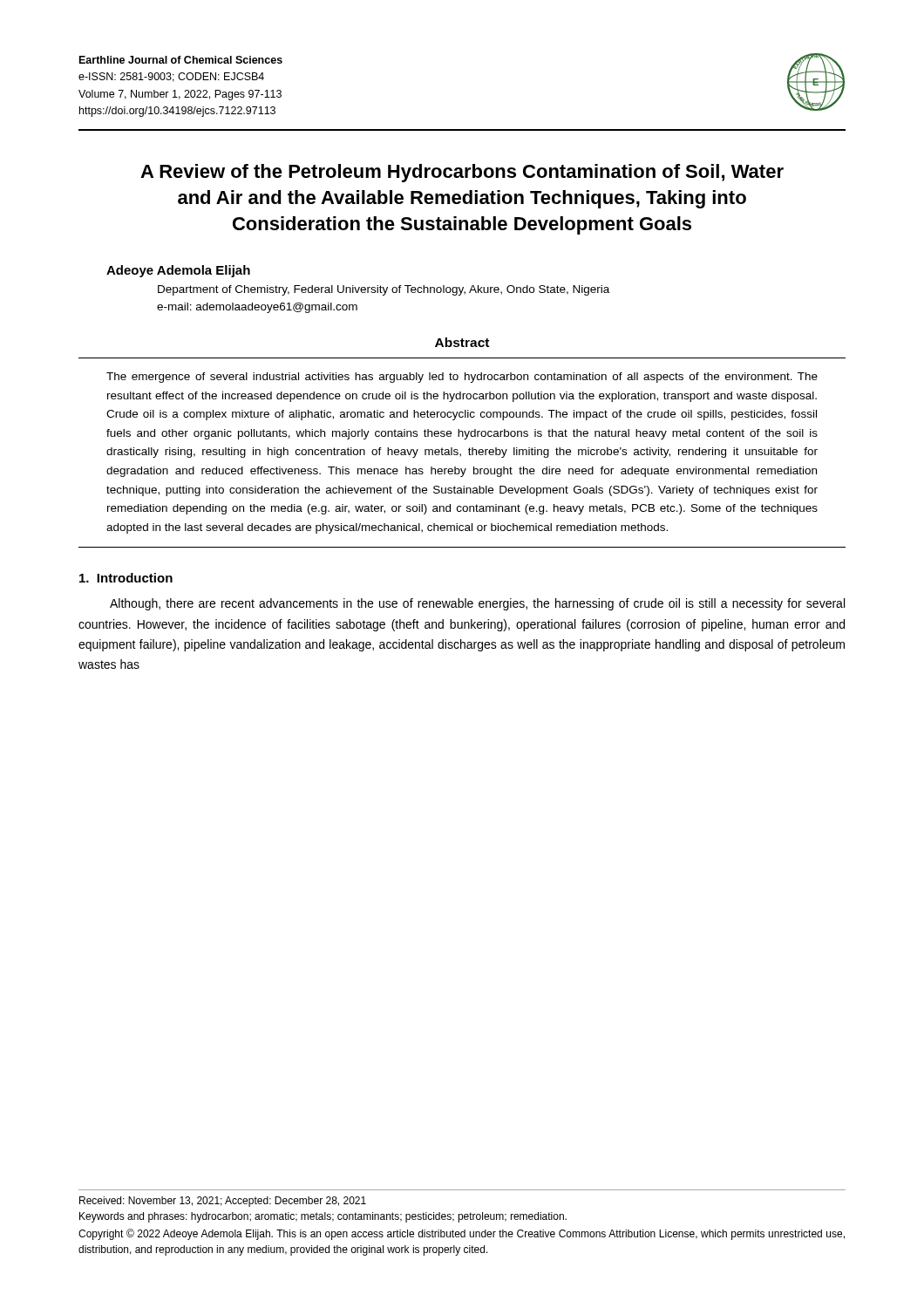Image resolution: width=924 pixels, height=1308 pixels.
Task: Select the text starting "Department of Chemistry, Federal University of Technology,"
Action: (x=501, y=298)
